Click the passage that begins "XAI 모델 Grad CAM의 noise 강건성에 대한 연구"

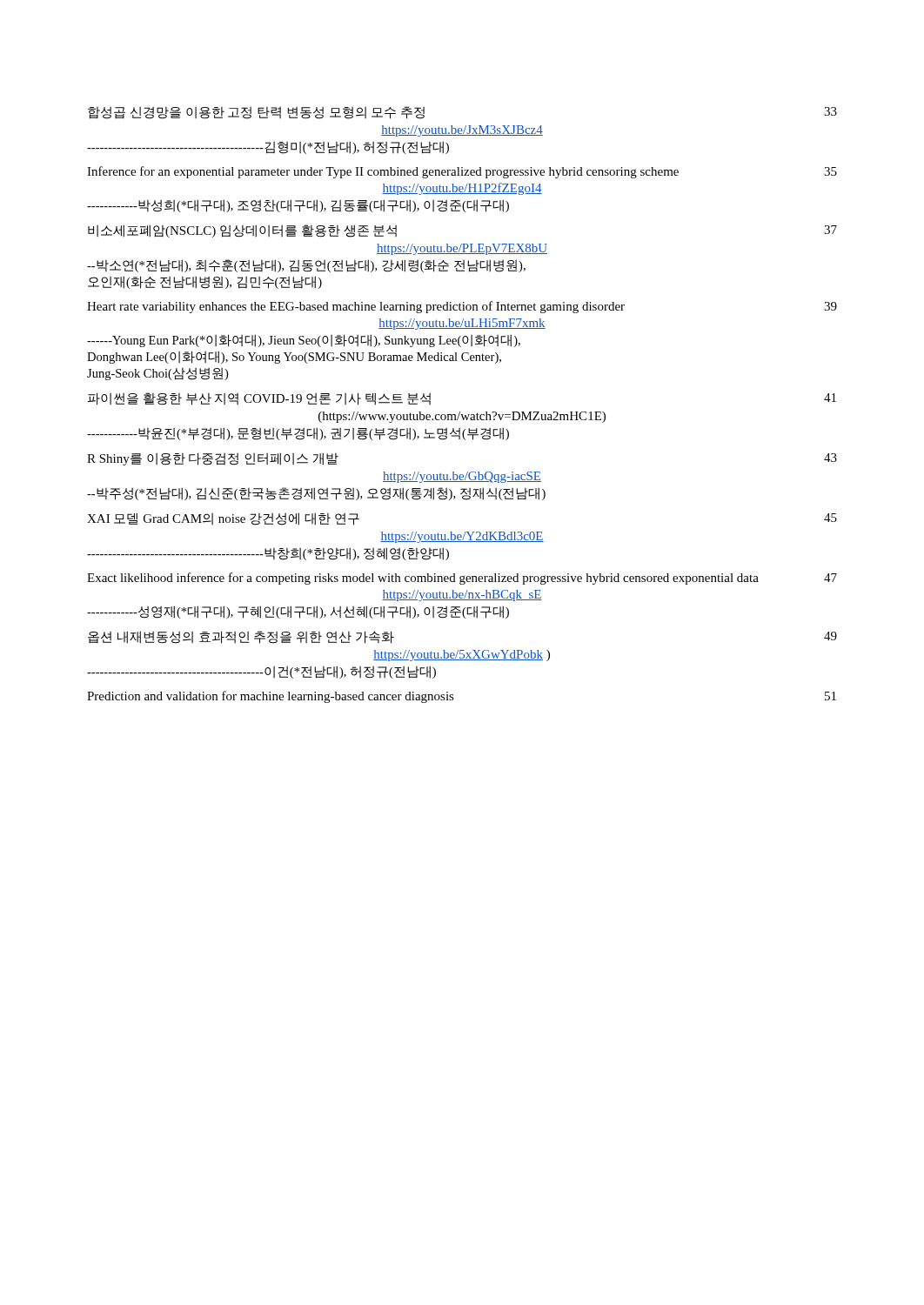[462, 536]
